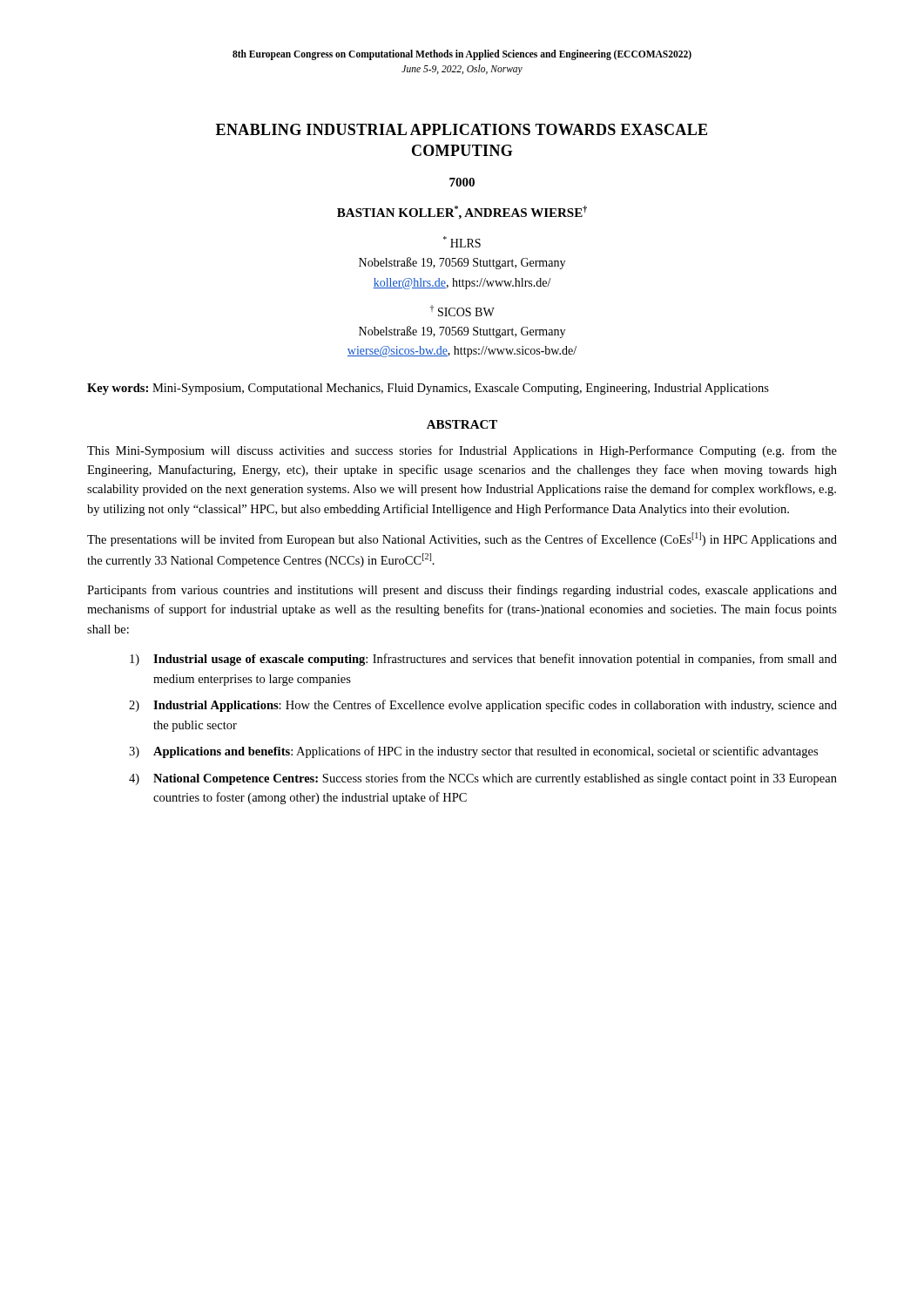Navigate to the region starting "BASTIAN KOLLER*, ANDREAS WIERSE†"
The height and width of the screenshot is (1307, 924).
[462, 212]
